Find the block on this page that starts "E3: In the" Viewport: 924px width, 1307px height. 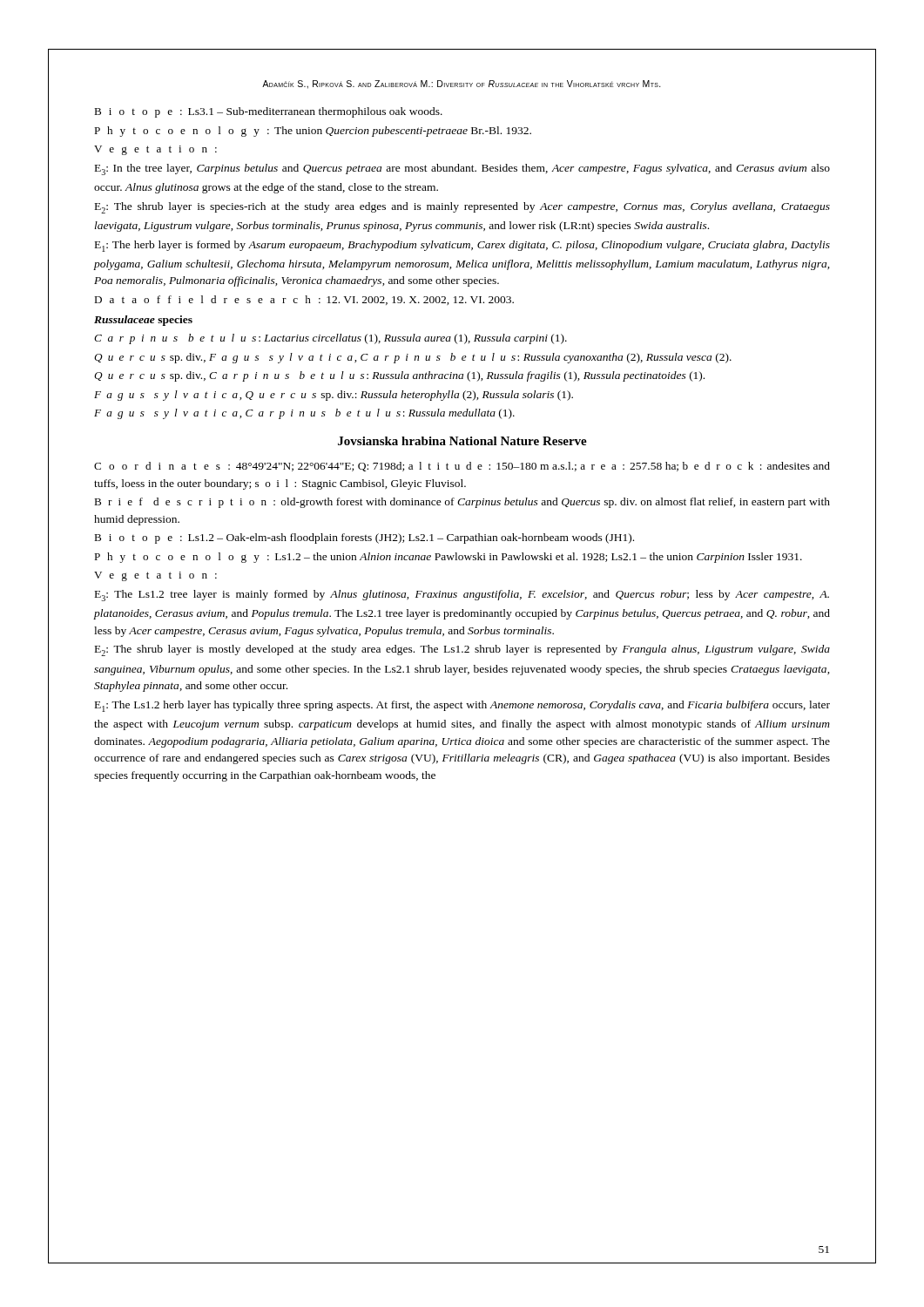pos(462,177)
